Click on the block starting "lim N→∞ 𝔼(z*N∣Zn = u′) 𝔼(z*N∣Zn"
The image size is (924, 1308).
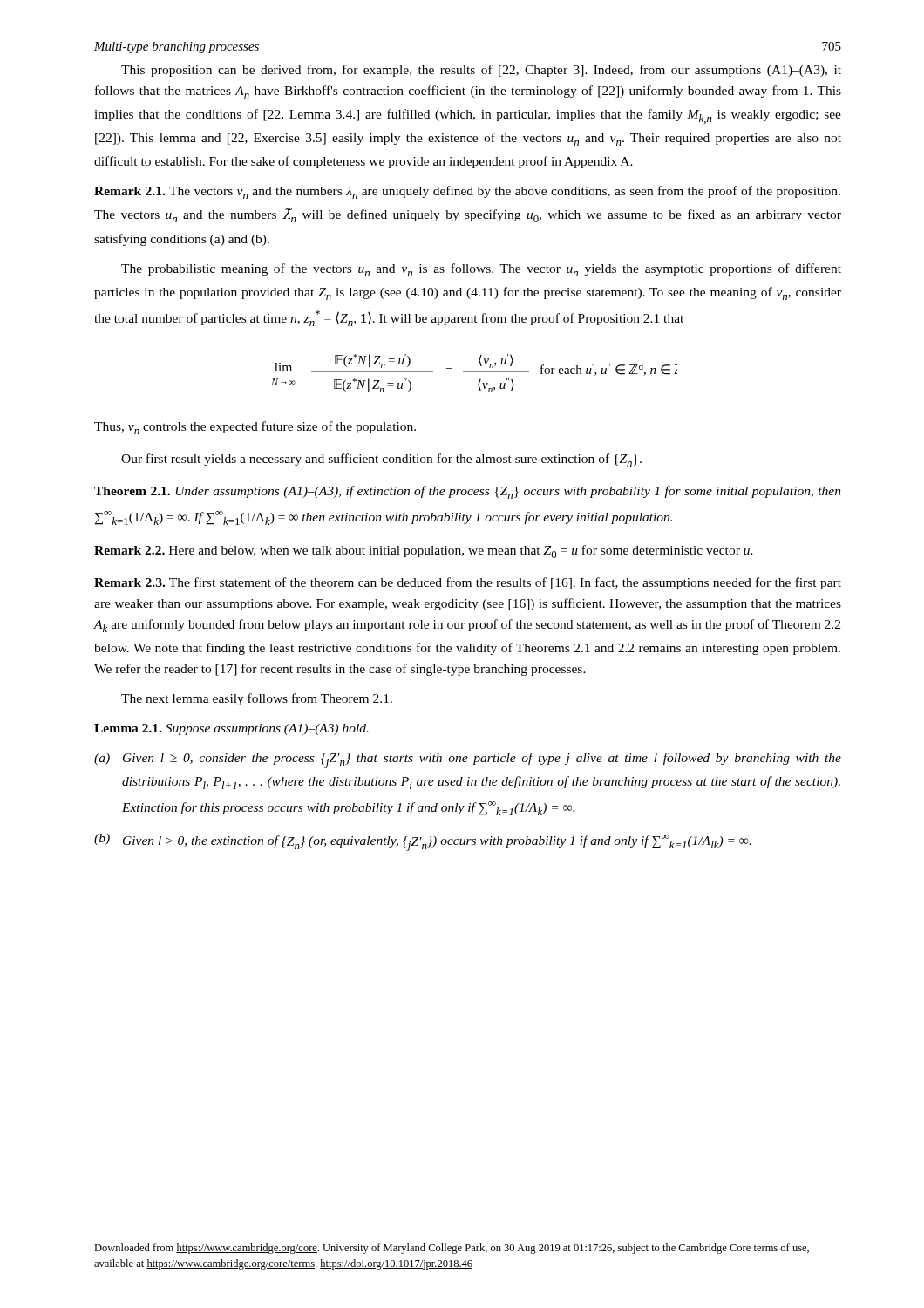click(x=475, y=371)
